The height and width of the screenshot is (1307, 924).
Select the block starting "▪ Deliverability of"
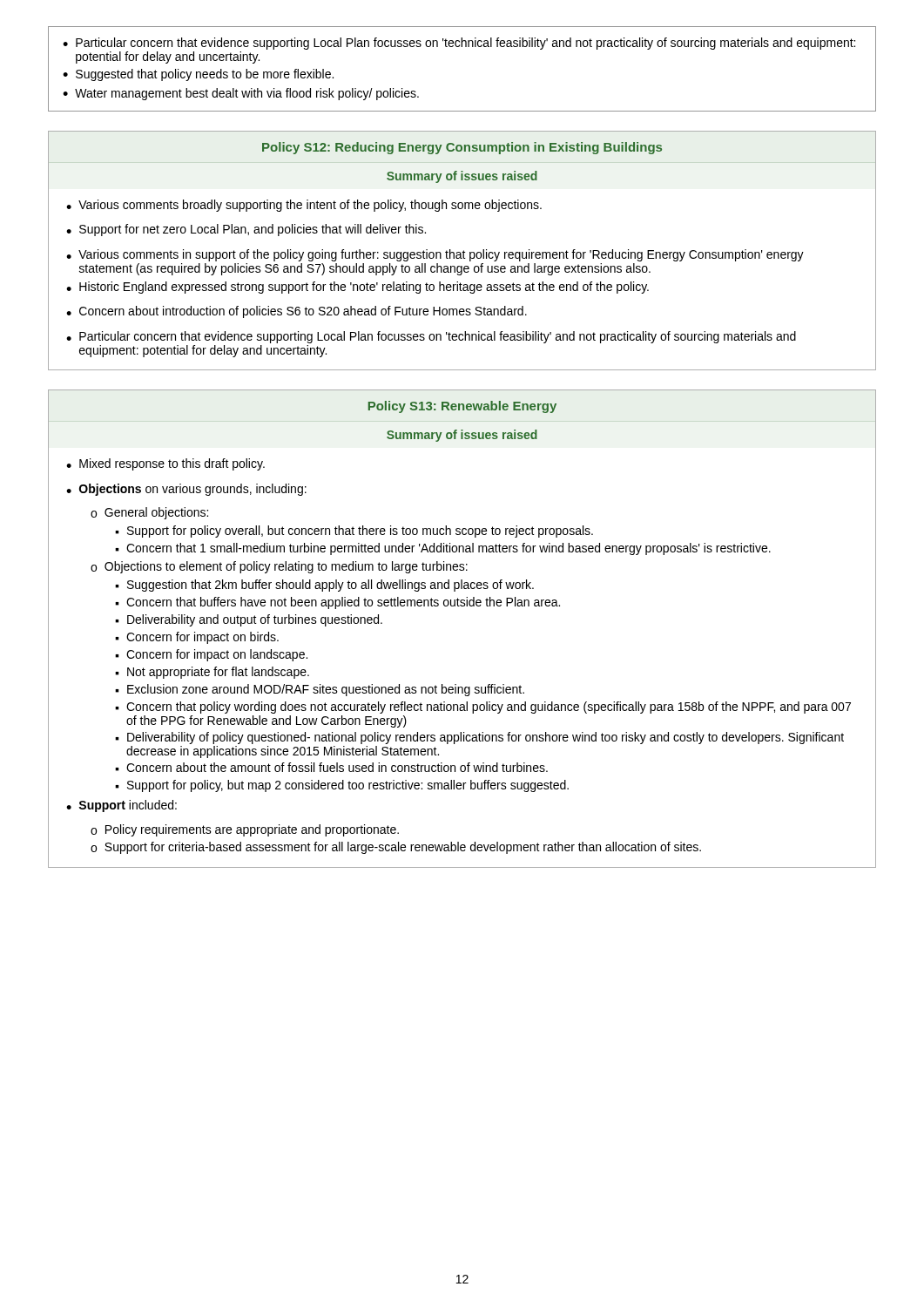tap(486, 744)
